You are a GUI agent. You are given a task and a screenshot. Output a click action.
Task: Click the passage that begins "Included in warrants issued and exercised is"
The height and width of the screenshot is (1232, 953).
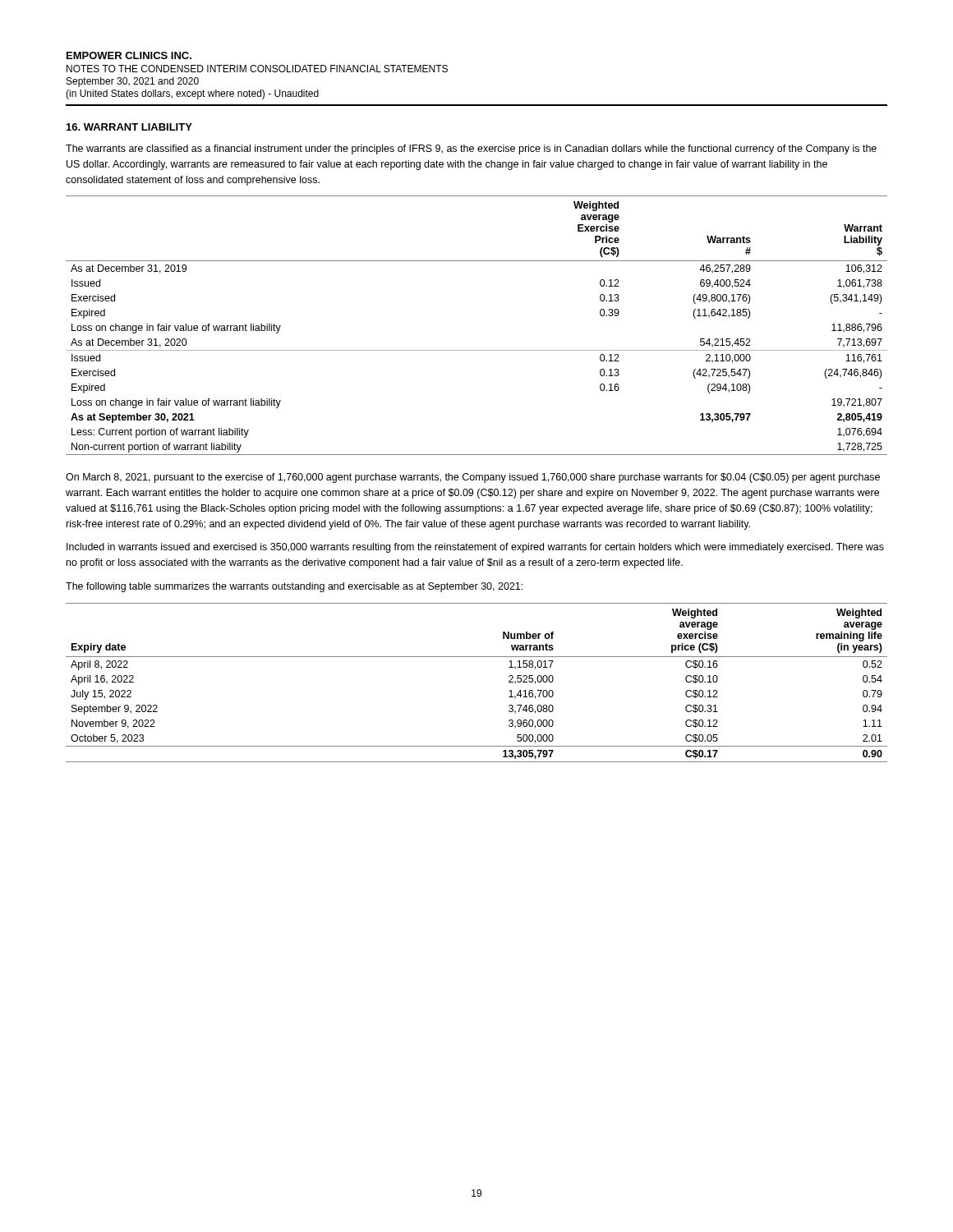[x=475, y=555]
